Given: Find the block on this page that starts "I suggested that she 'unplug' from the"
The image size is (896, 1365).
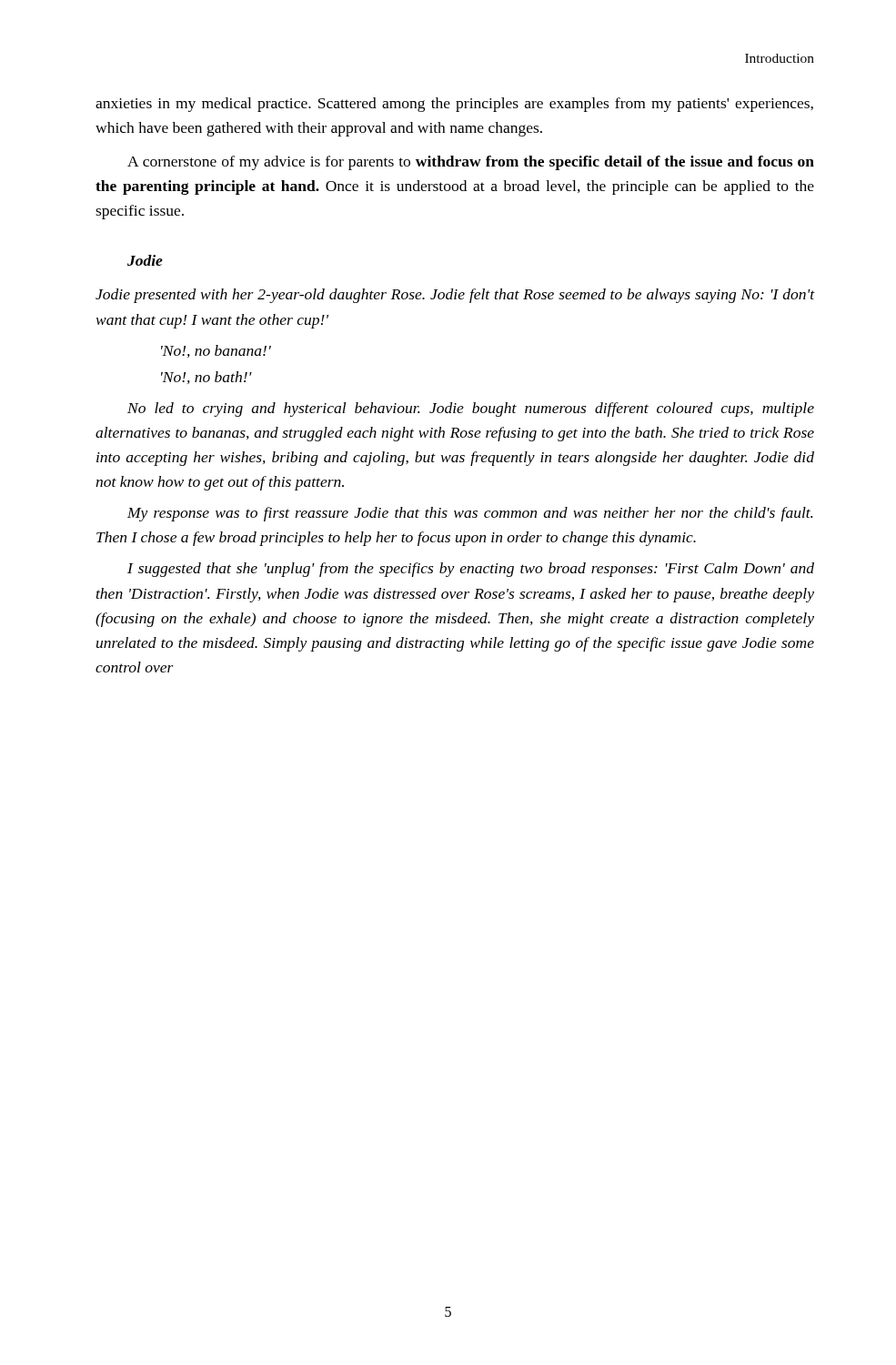Looking at the screenshot, I should [x=455, y=618].
